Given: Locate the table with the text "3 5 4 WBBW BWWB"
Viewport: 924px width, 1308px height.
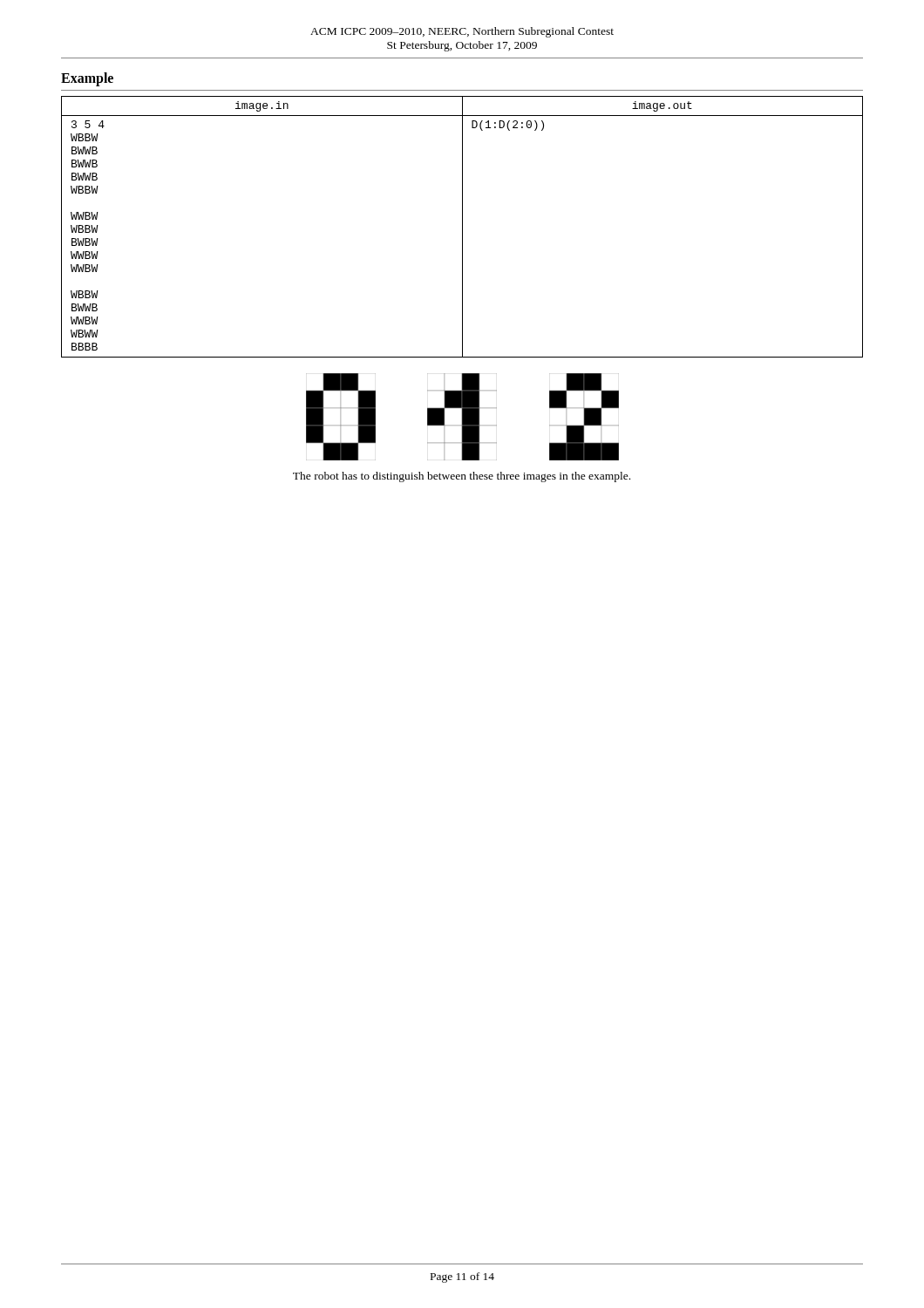Looking at the screenshot, I should [x=462, y=227].
